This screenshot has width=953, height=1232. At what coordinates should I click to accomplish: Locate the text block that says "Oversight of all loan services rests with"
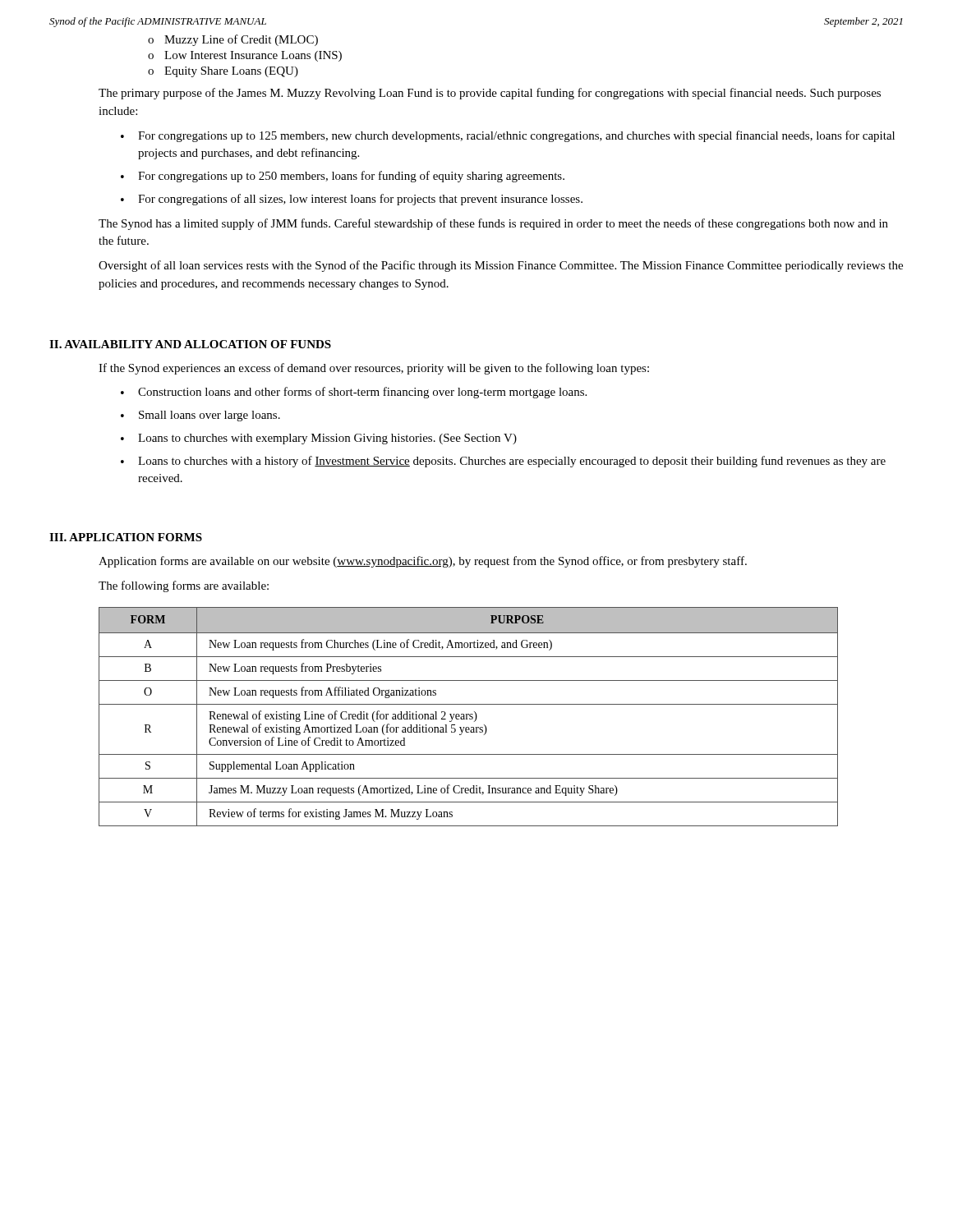(501, 274)
